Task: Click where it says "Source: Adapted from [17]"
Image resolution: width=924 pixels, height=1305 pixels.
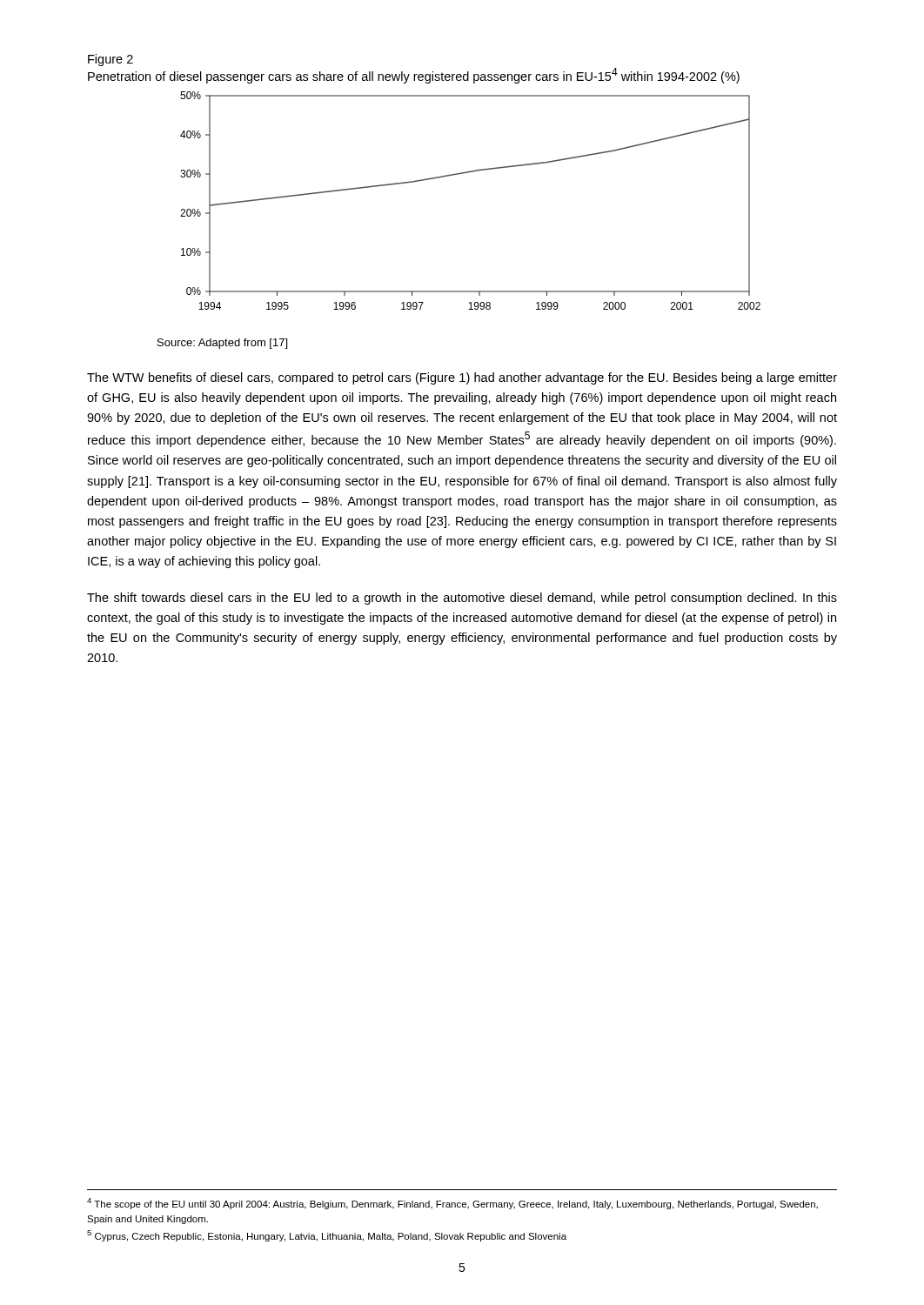Action: tap(222, 342)
